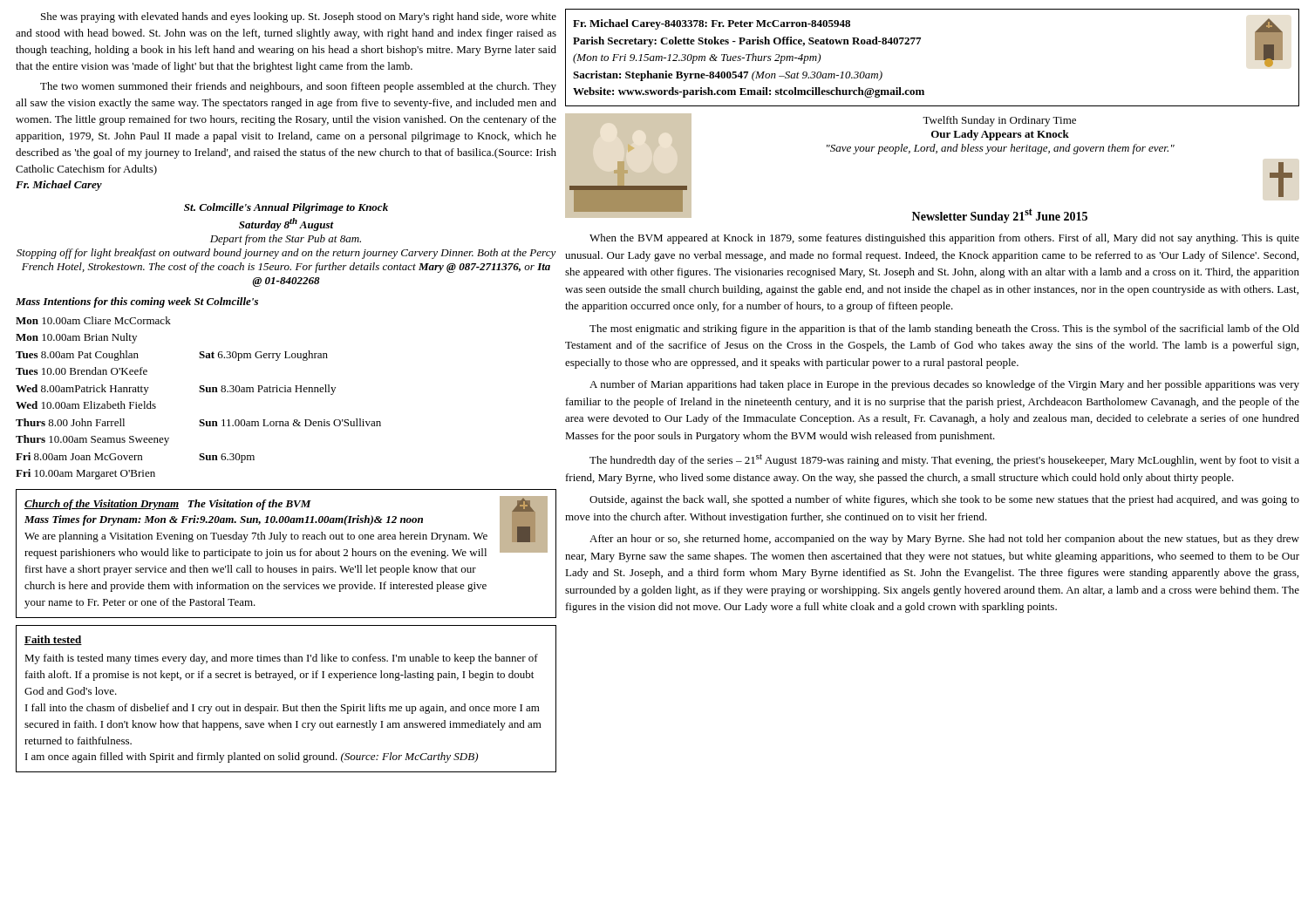
Task: Point to the text starting "St. Colmcille's Annual Pilgrimage to"
Action: click(286, 244)
